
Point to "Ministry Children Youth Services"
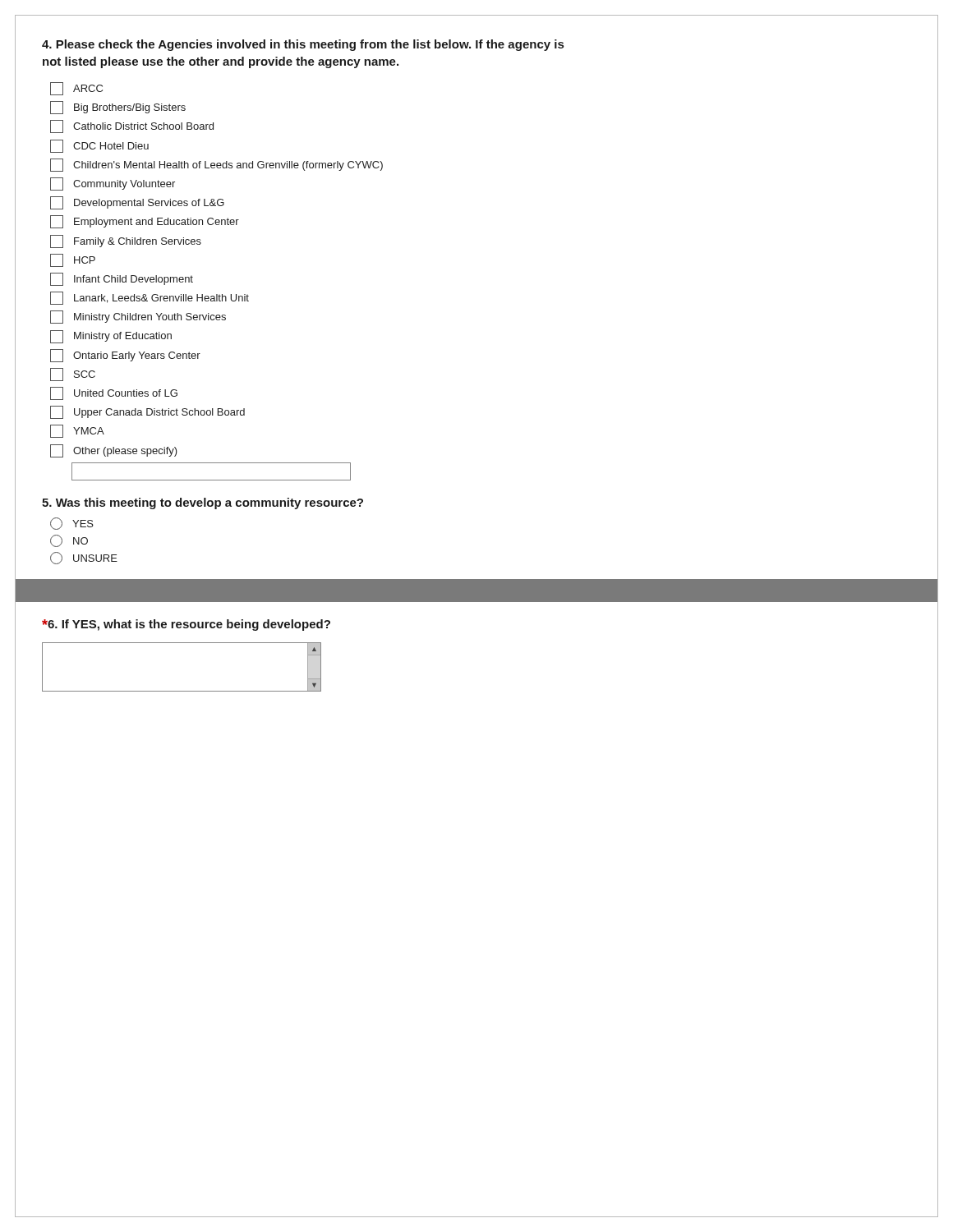tap(138, 317)
